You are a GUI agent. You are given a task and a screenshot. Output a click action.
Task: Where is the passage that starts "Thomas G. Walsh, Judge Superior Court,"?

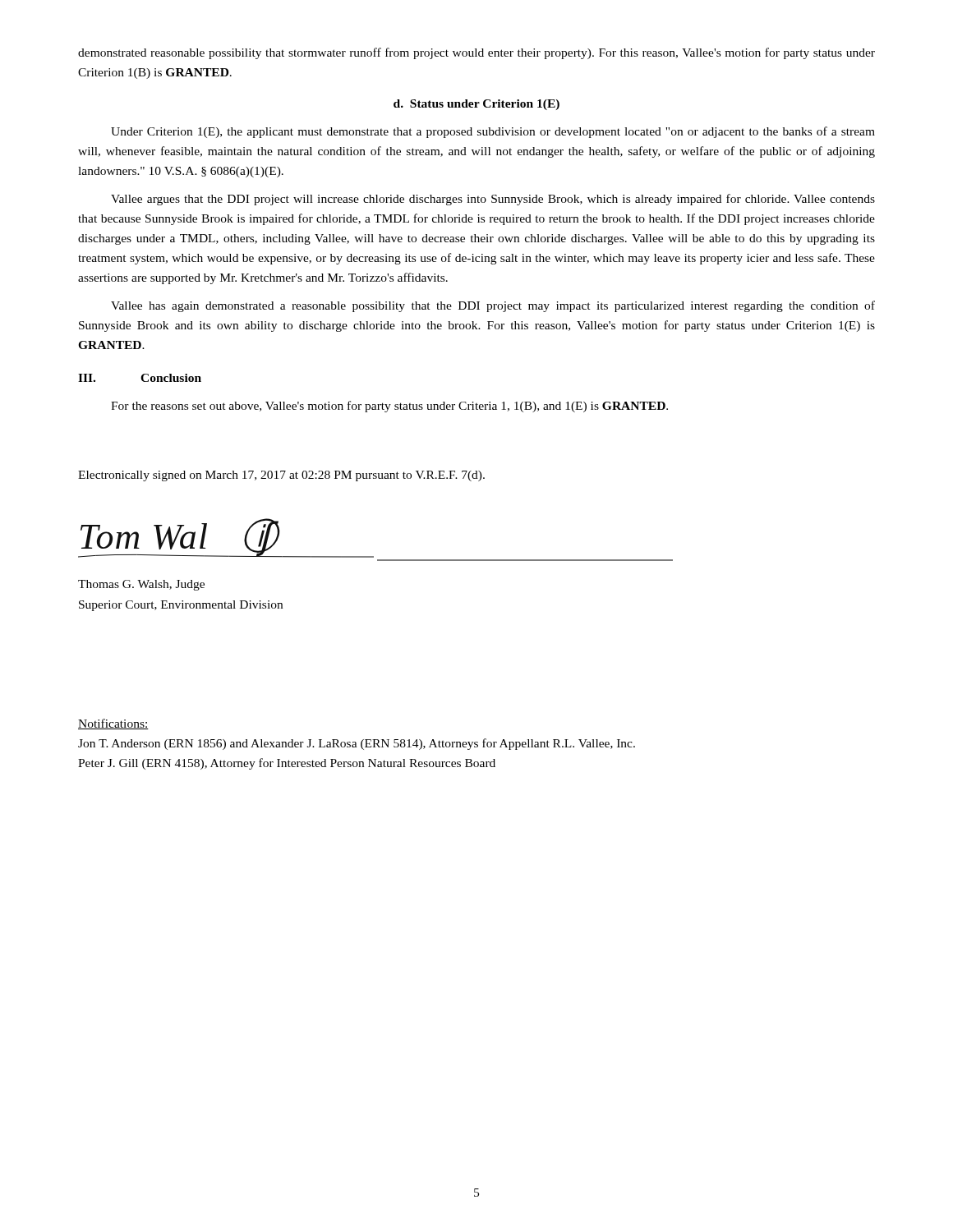181,594
